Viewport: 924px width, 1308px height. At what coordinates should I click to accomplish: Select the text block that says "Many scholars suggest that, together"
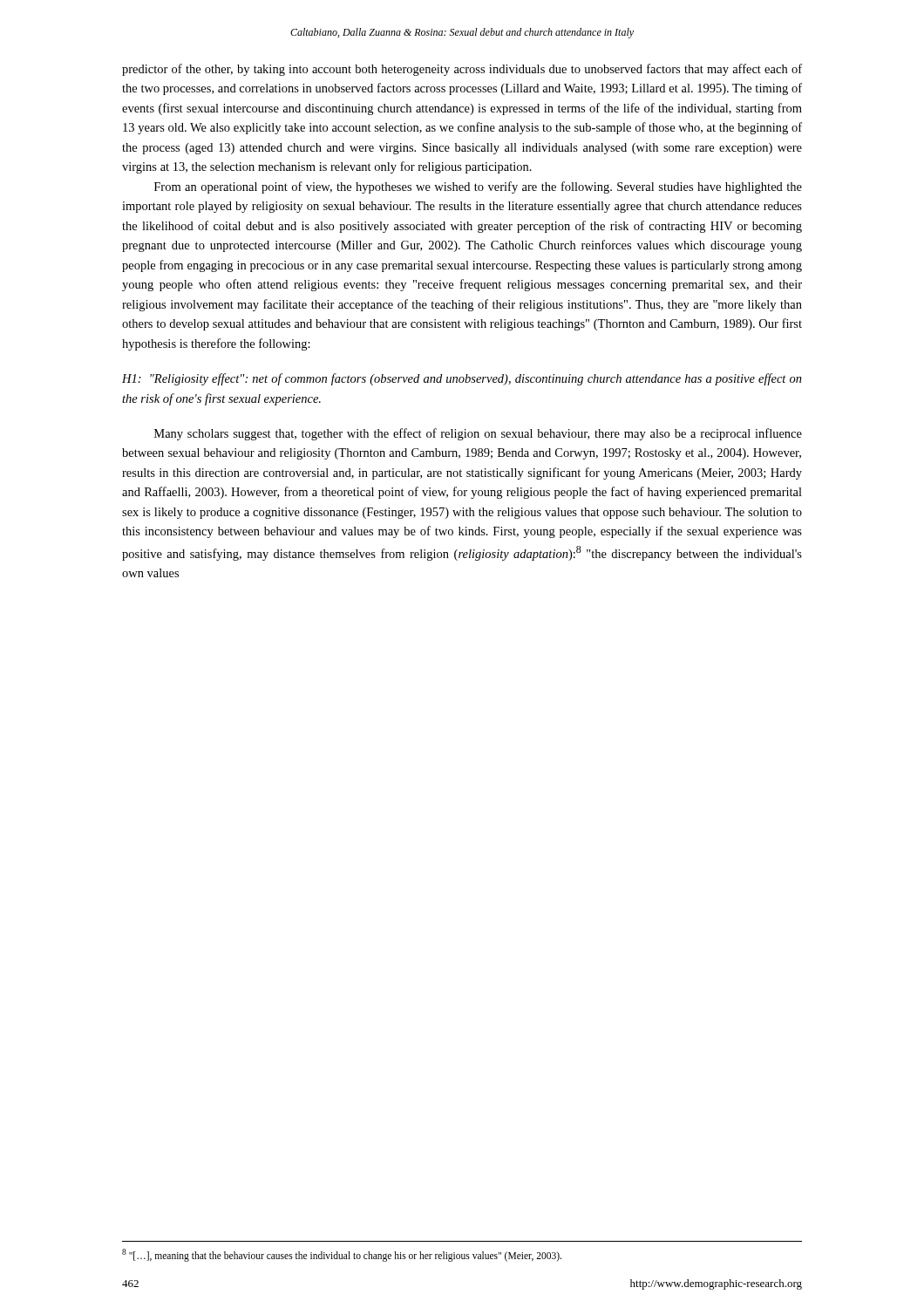point(462,503)
